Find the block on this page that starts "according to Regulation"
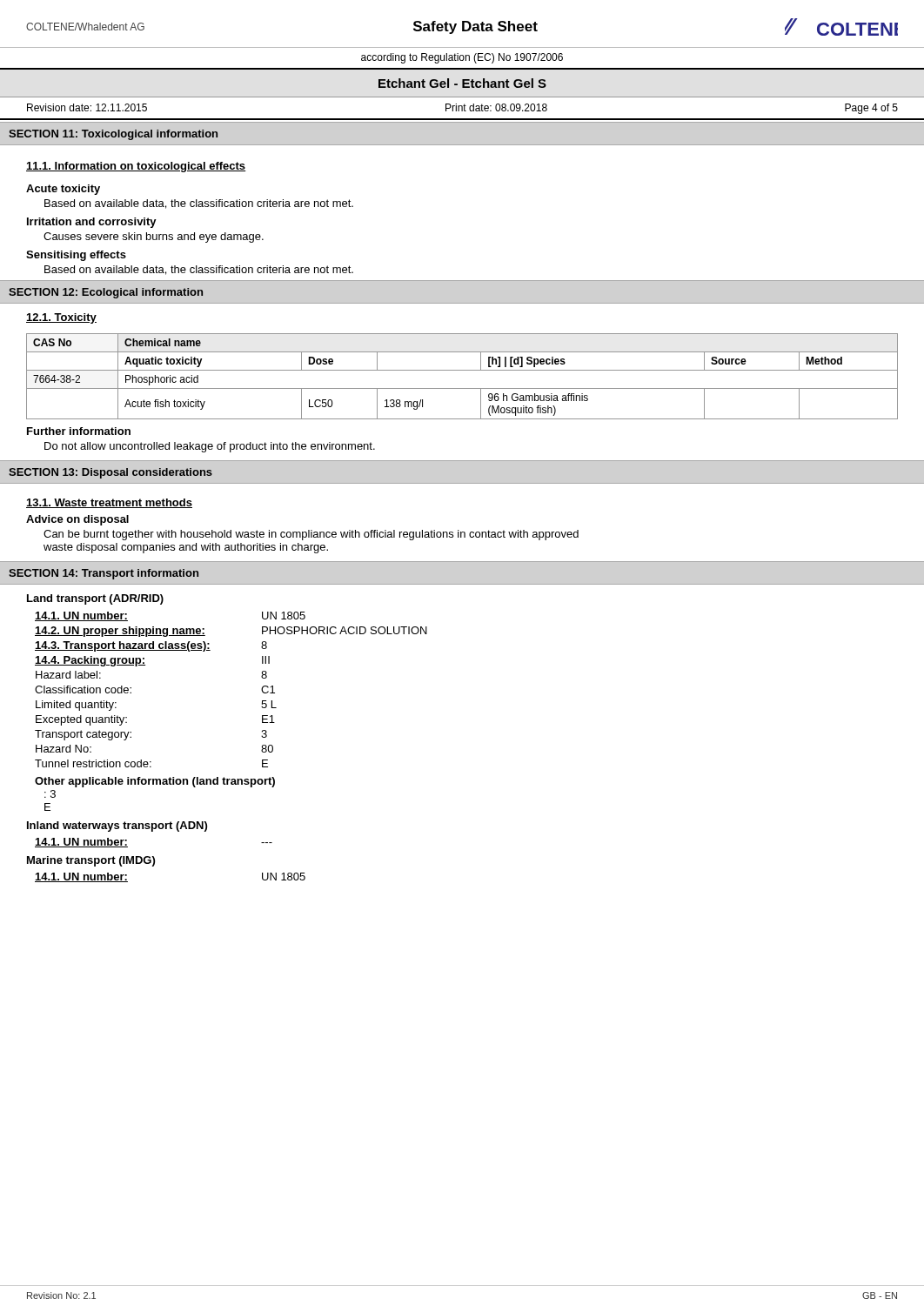924x1305 pixels. [x=462, y=57]
